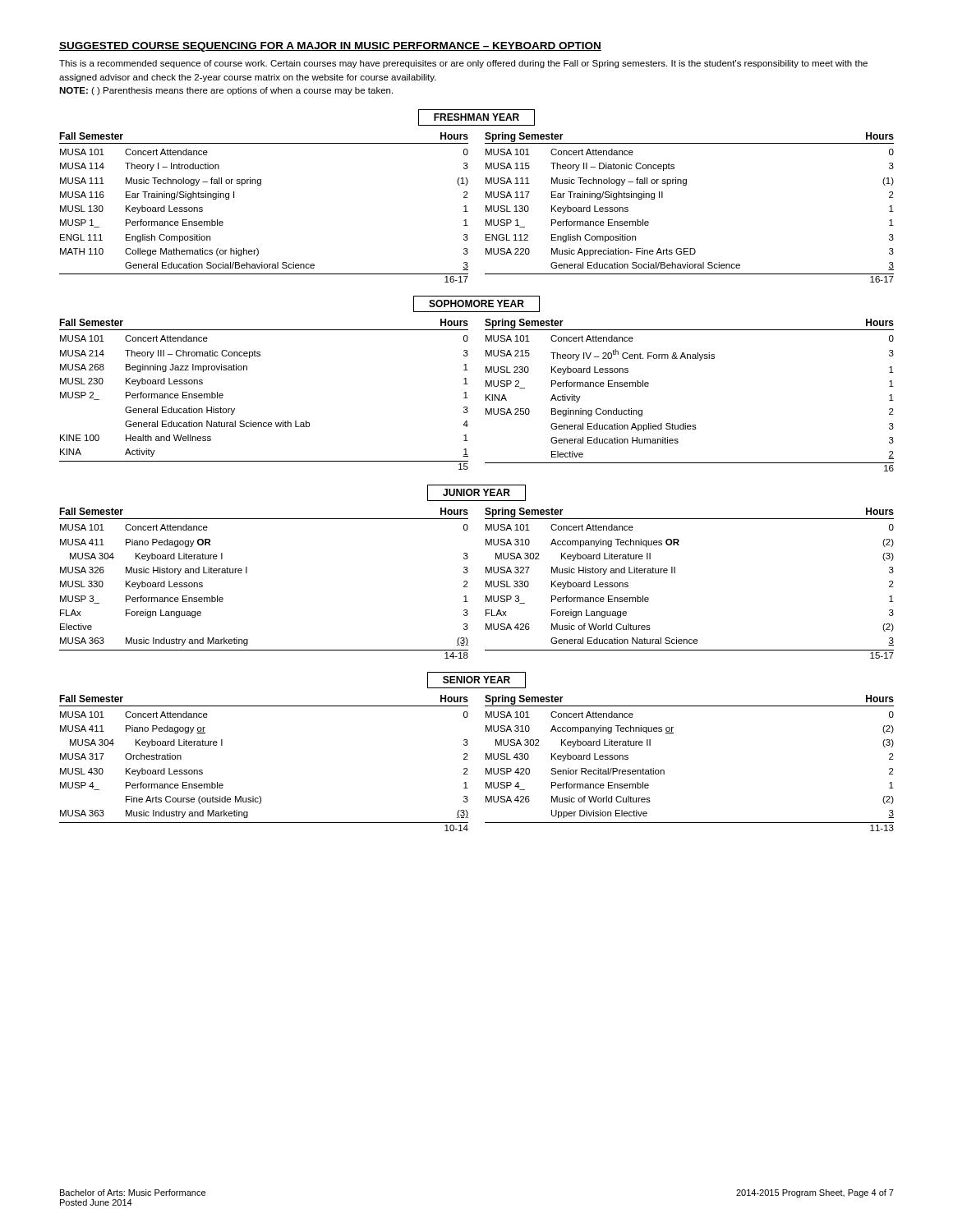Image resolution: width=953 pixels, height=1232 pixels.
Task: Where does it say "SENIOR YEAR"?
Action: tap(476, 680)
